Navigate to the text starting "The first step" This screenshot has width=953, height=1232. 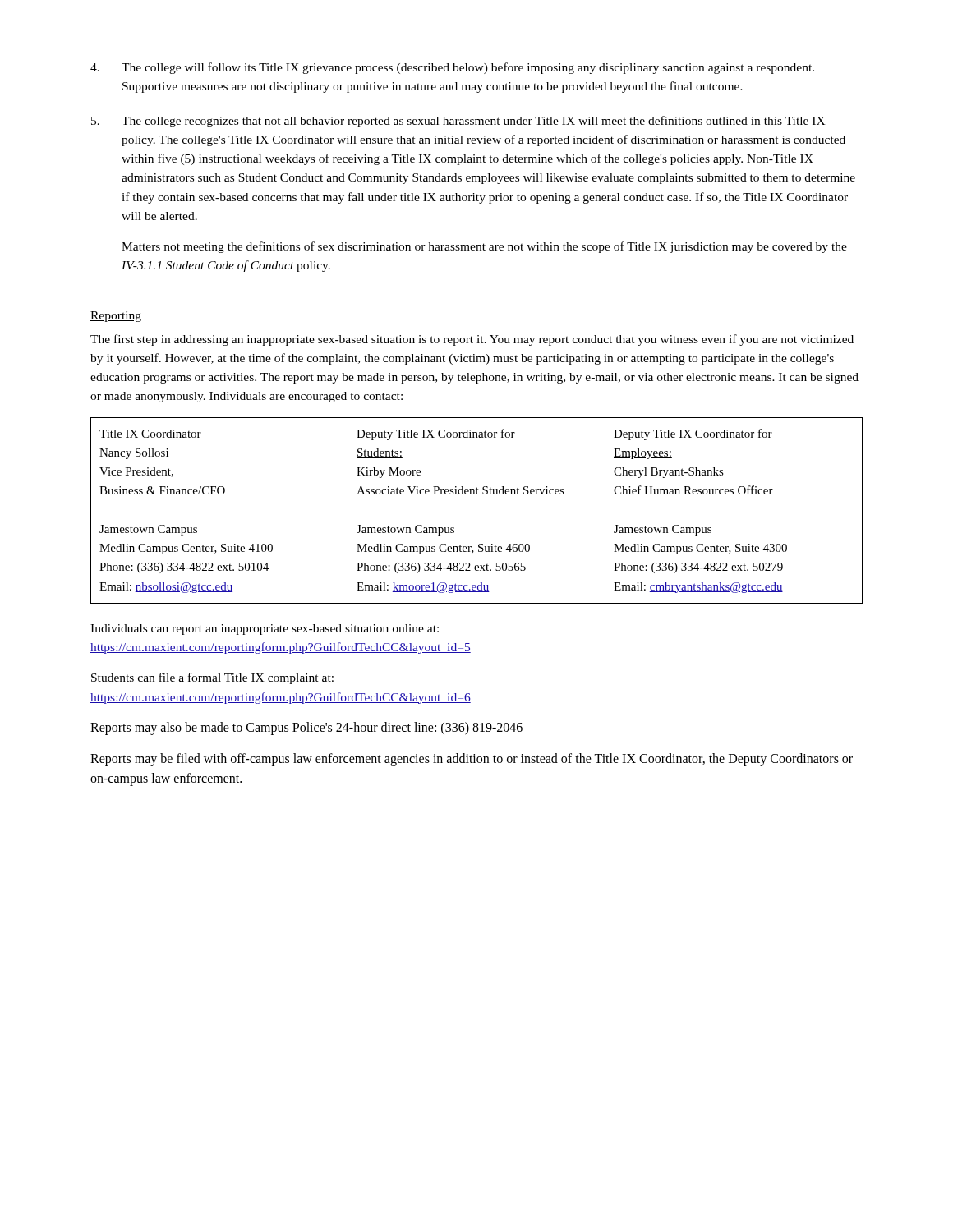coord(474,367)
